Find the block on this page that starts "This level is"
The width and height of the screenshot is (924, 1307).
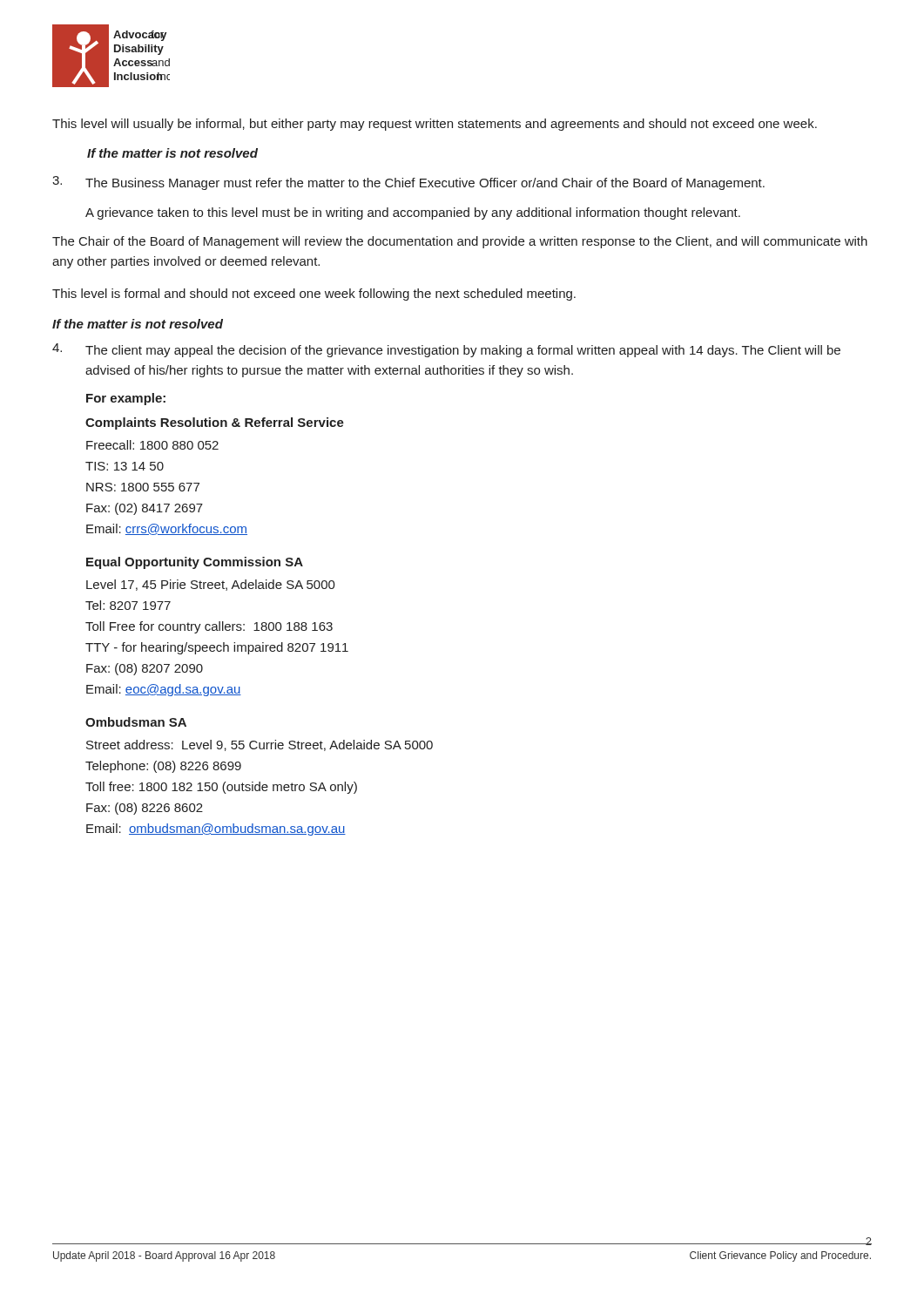coord(314,293)
